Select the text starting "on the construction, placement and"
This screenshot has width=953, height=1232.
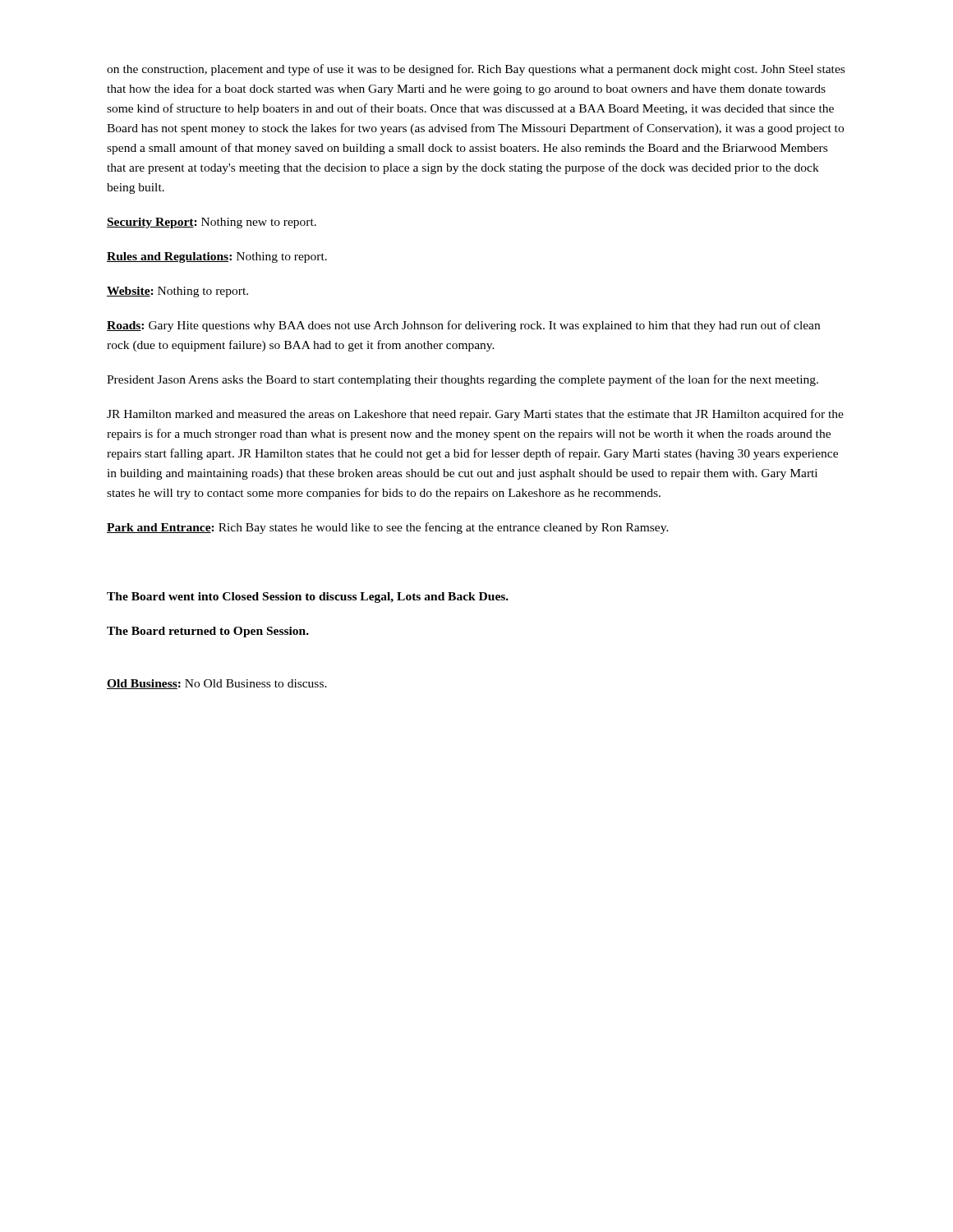[476, 128]
